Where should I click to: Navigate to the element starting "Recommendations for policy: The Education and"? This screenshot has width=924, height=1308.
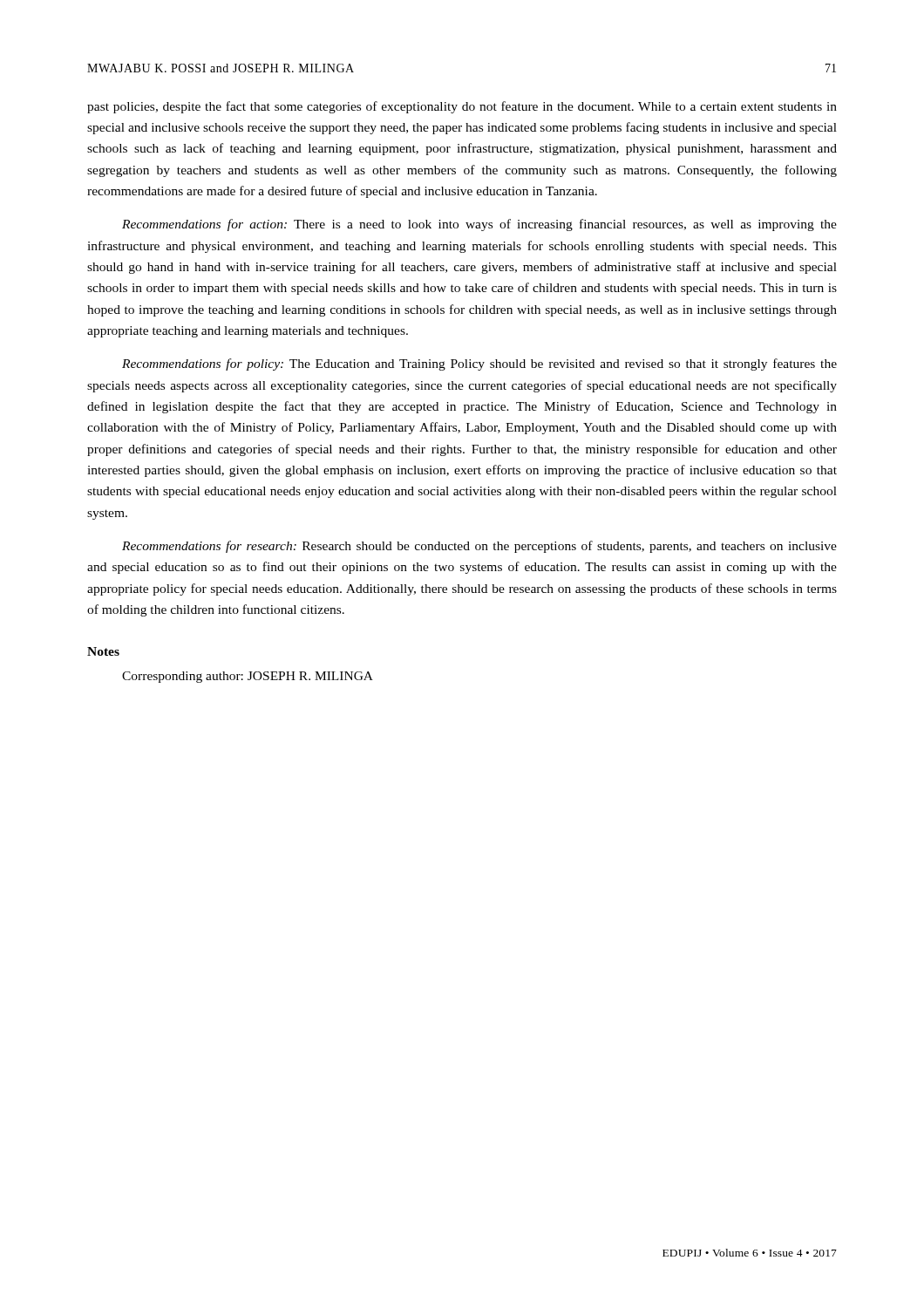(462, 438)
